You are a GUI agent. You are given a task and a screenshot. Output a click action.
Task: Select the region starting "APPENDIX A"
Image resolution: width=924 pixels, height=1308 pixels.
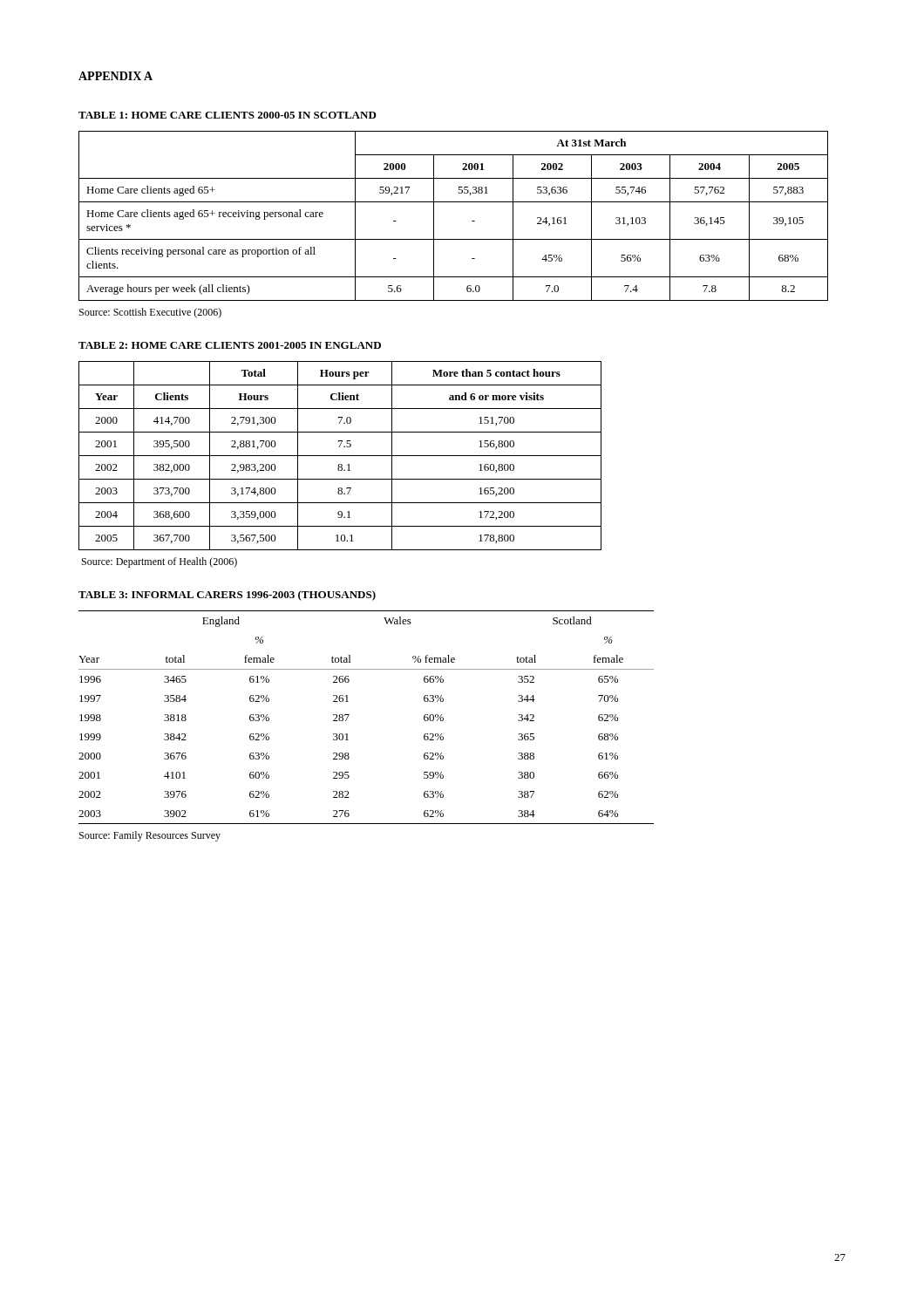pos(116,76)
